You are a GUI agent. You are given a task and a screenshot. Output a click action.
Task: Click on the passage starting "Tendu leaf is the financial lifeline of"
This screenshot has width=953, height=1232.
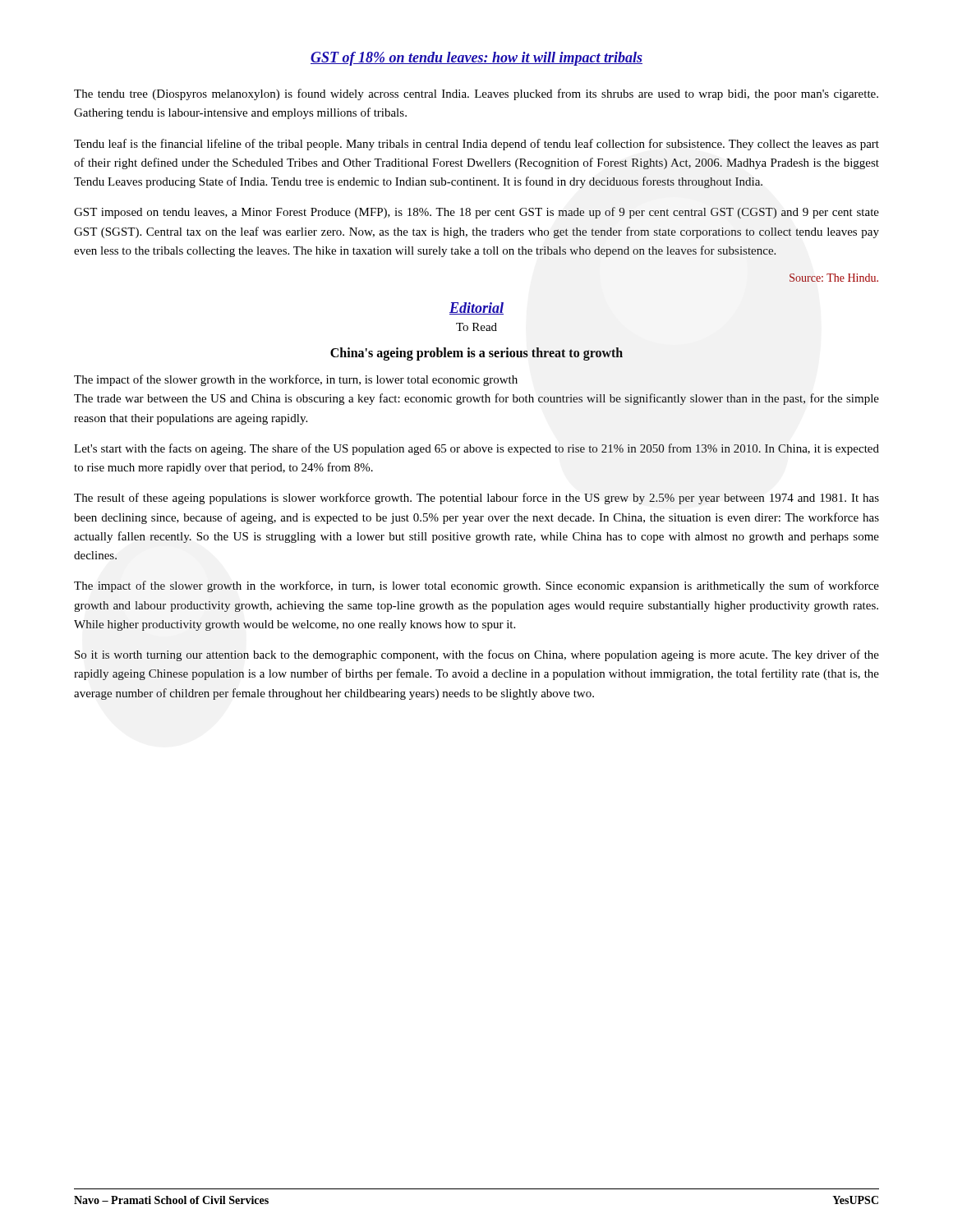tap(476, 162)
